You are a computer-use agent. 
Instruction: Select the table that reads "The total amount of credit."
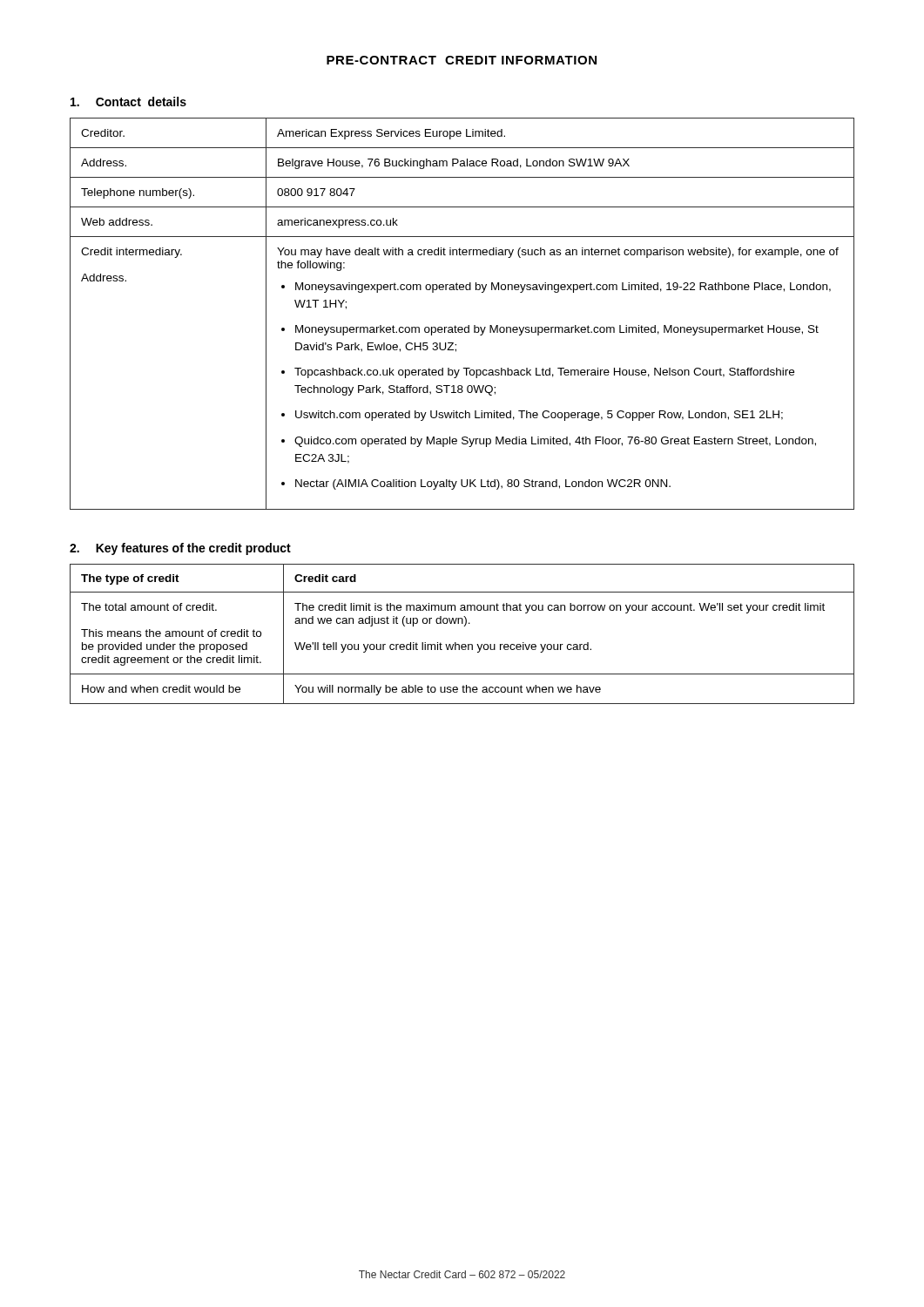(462, 634)
